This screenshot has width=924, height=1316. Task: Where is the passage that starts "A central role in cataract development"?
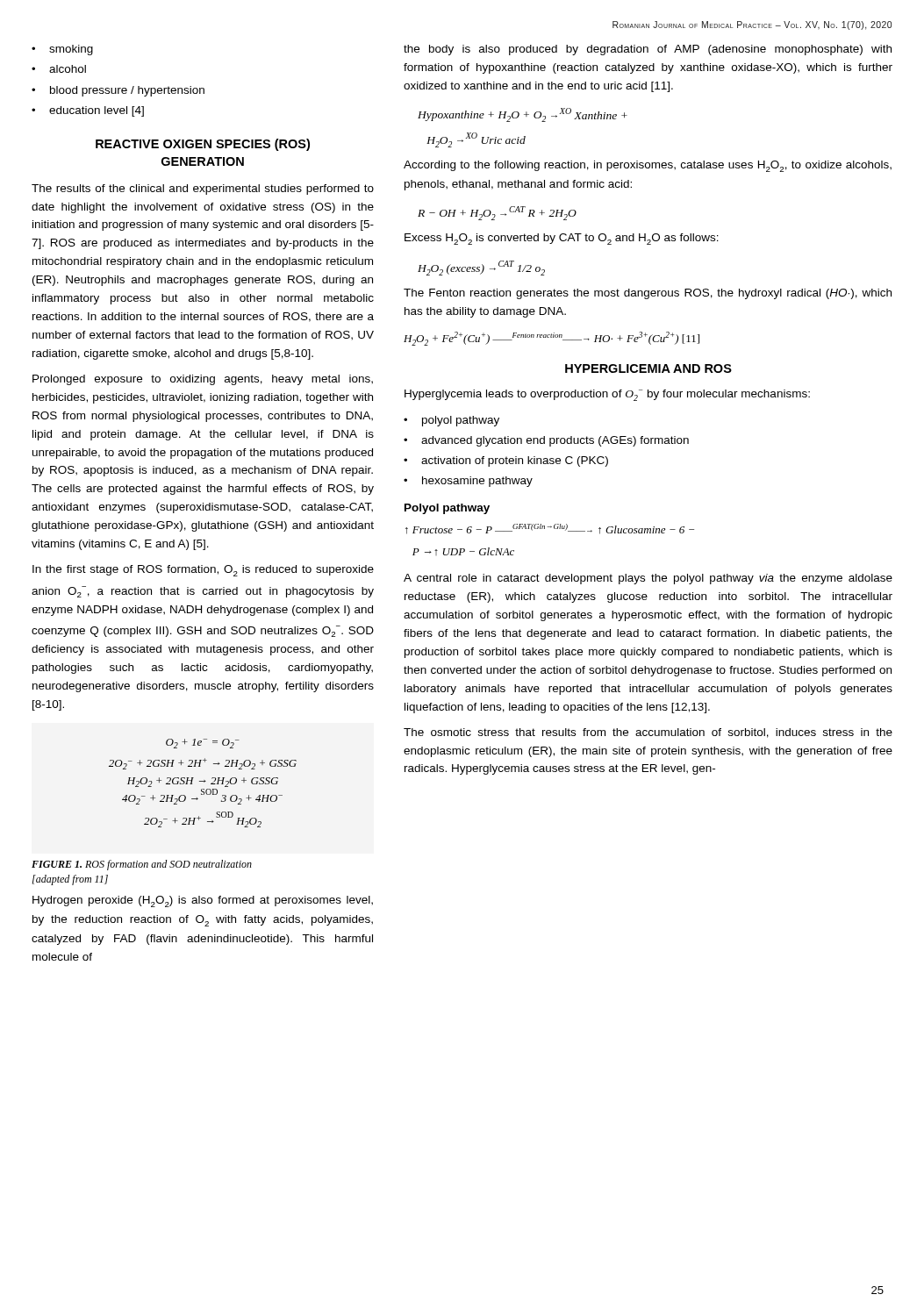pyautogui.click(x=648, y=642)
